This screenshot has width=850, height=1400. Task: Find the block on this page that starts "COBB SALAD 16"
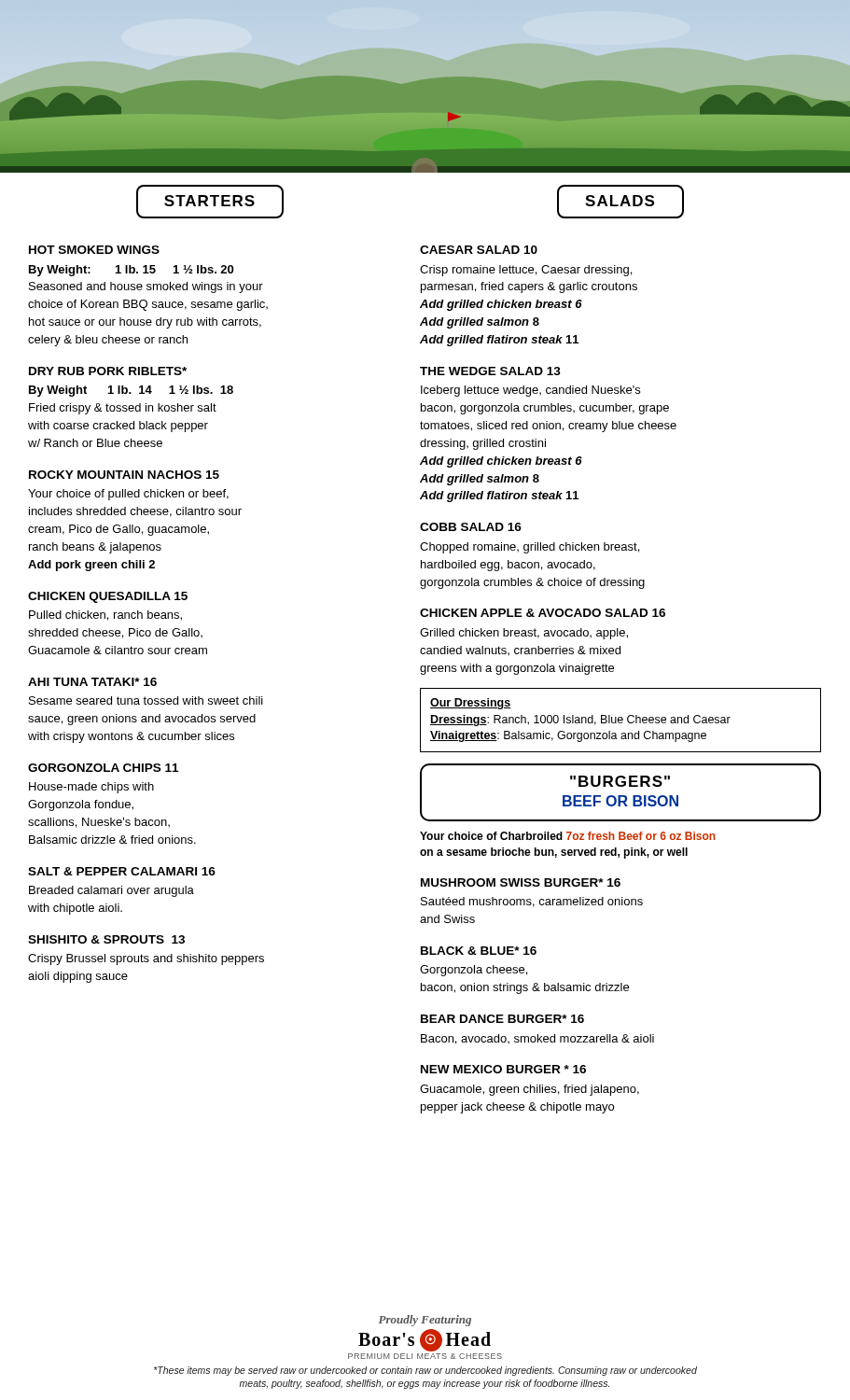tap(620, 553)
